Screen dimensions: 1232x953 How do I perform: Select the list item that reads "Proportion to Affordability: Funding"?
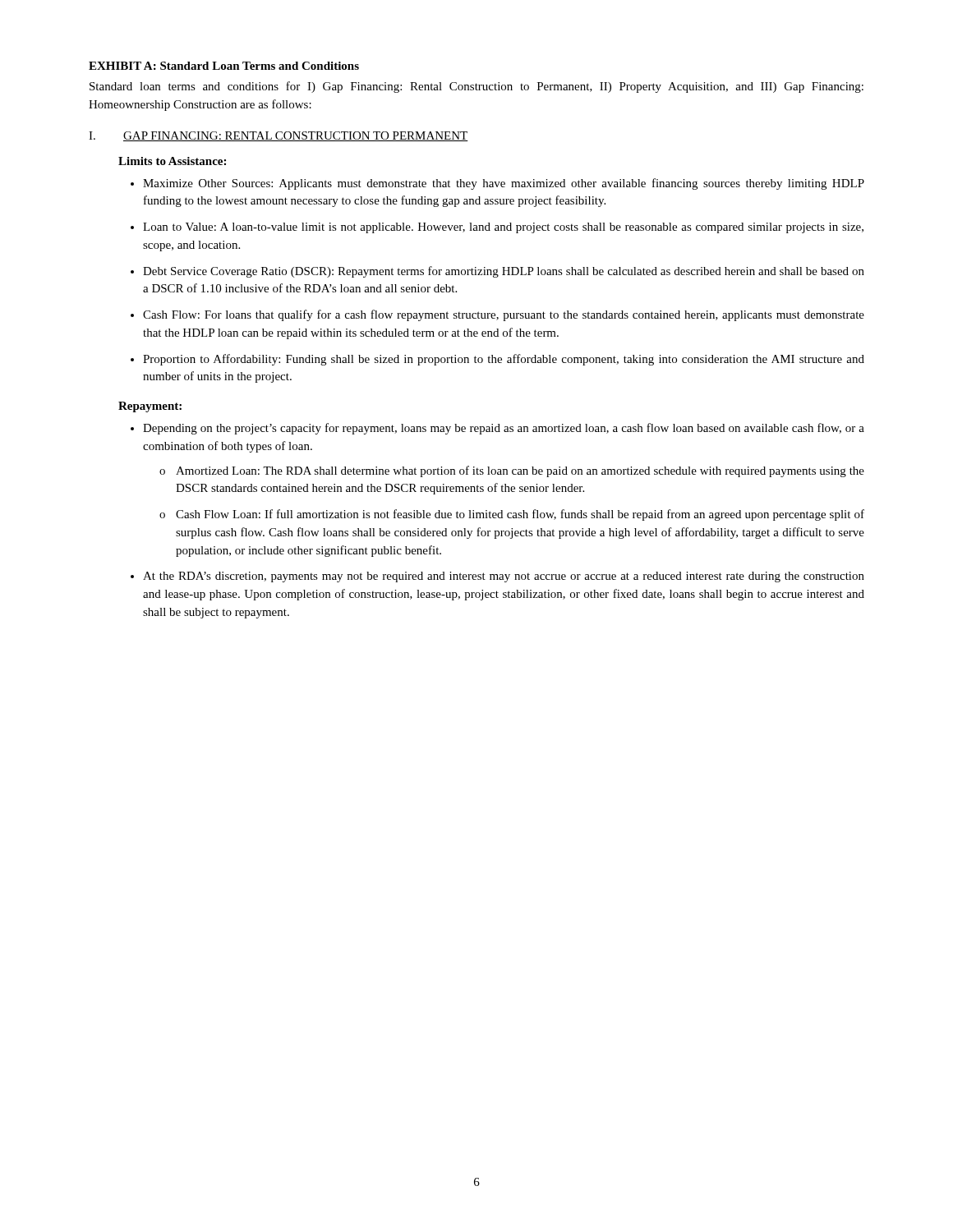[x=504, y=367]
